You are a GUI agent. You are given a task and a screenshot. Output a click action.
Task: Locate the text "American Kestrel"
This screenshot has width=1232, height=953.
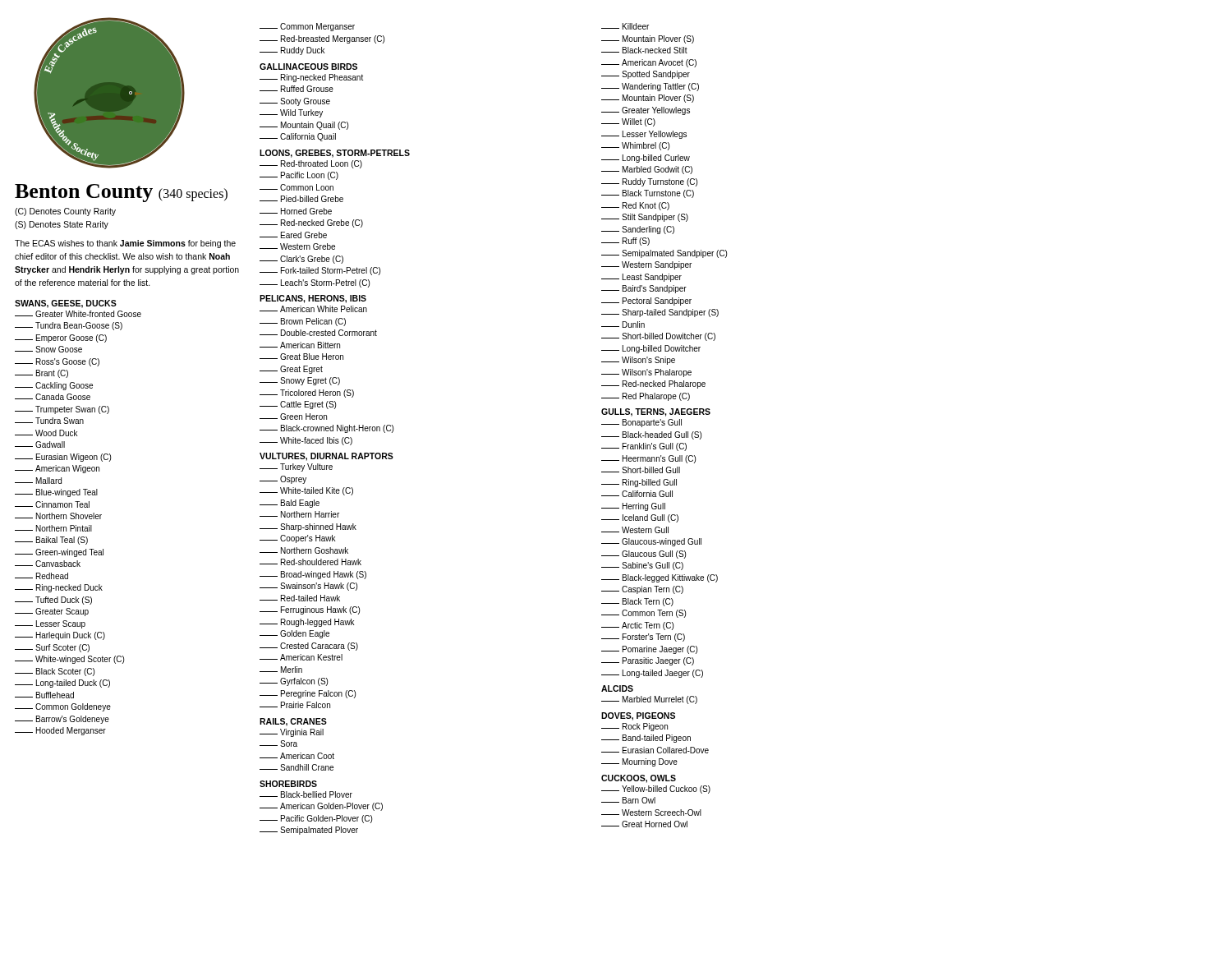click(x=301, y=658)
